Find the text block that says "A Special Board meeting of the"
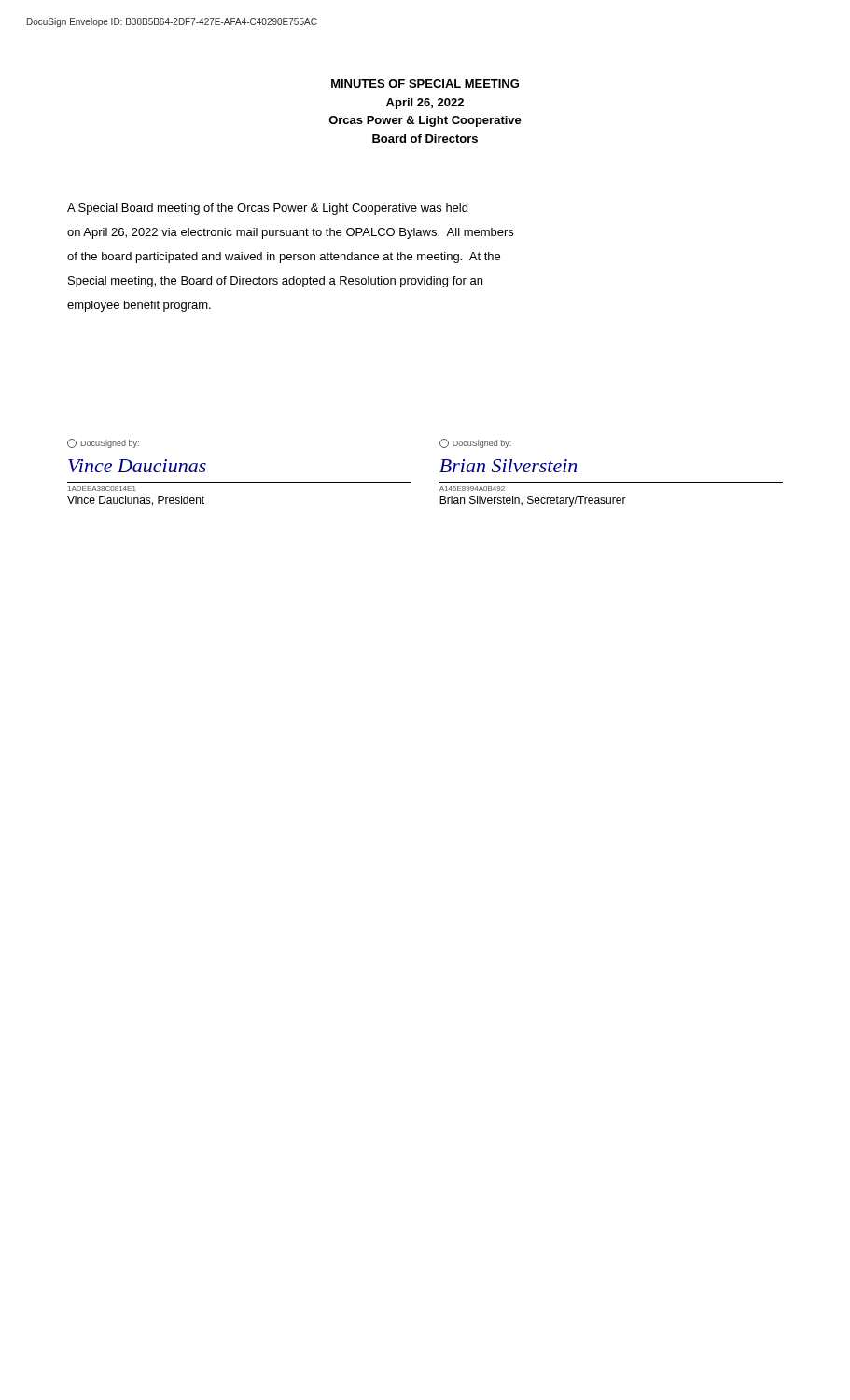 tap(291, 256)
